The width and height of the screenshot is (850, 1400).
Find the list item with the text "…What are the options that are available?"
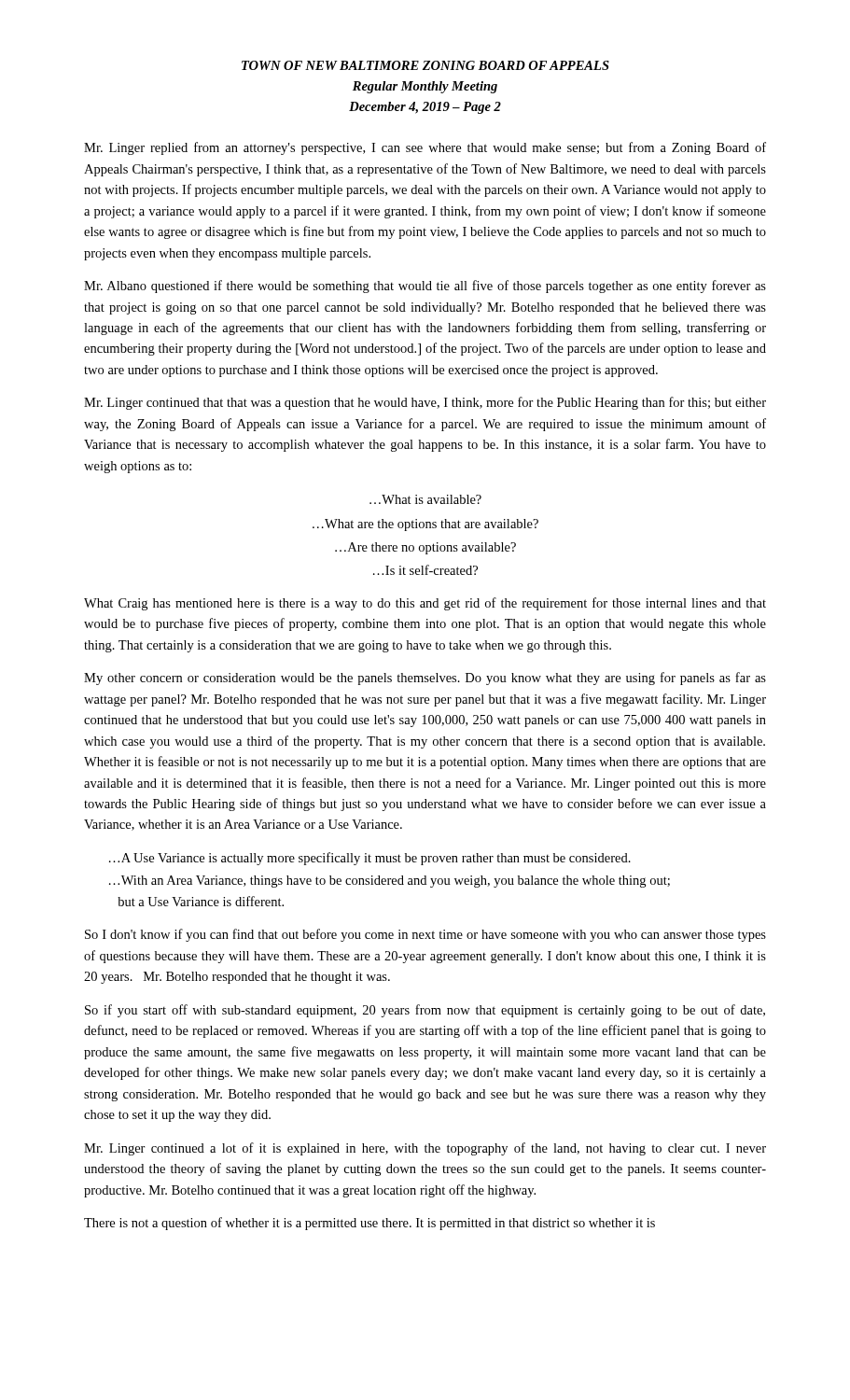(425, 523)
